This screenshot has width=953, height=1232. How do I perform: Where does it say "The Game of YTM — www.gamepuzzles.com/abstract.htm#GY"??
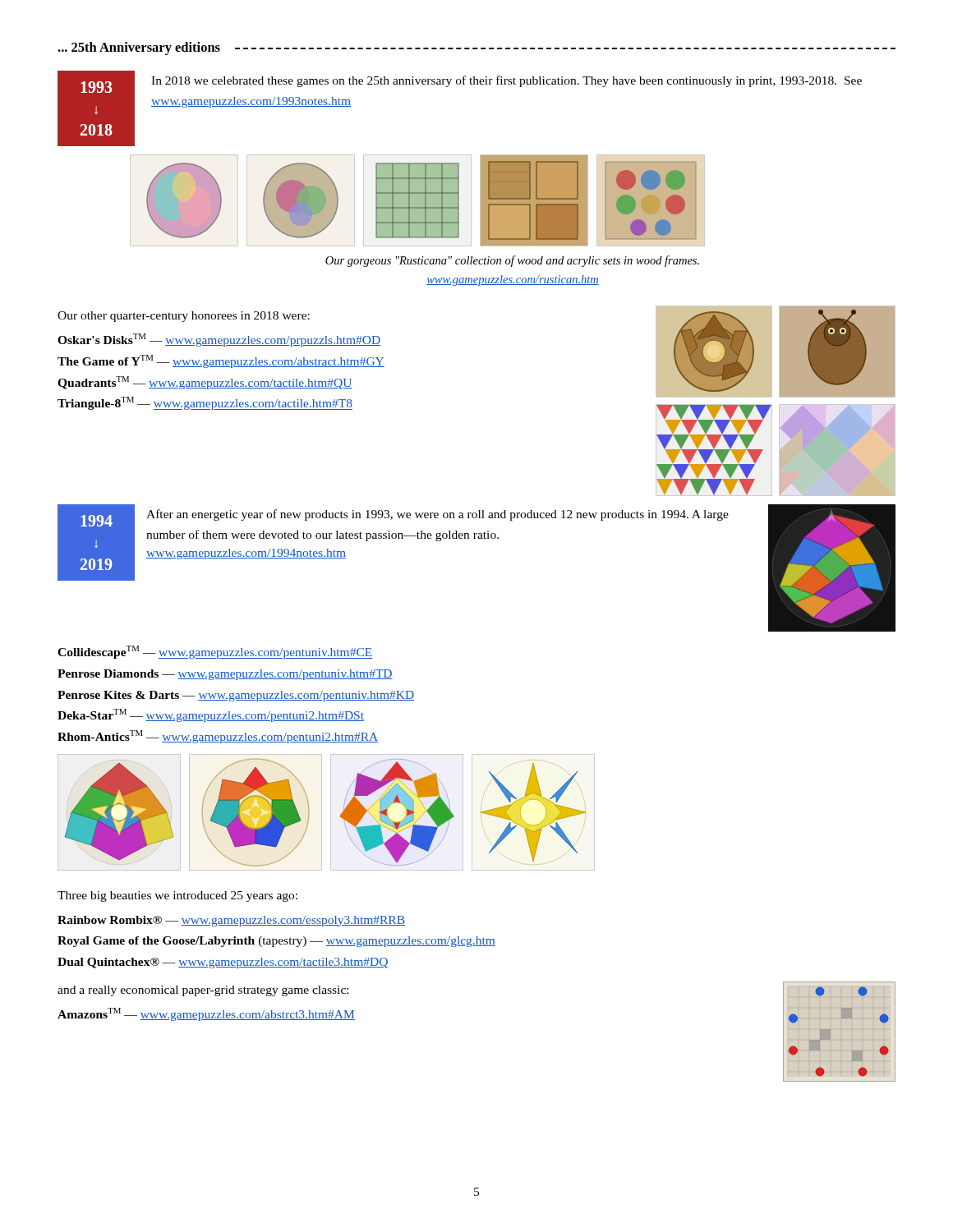pyautogui.click(x=221, y=360)
